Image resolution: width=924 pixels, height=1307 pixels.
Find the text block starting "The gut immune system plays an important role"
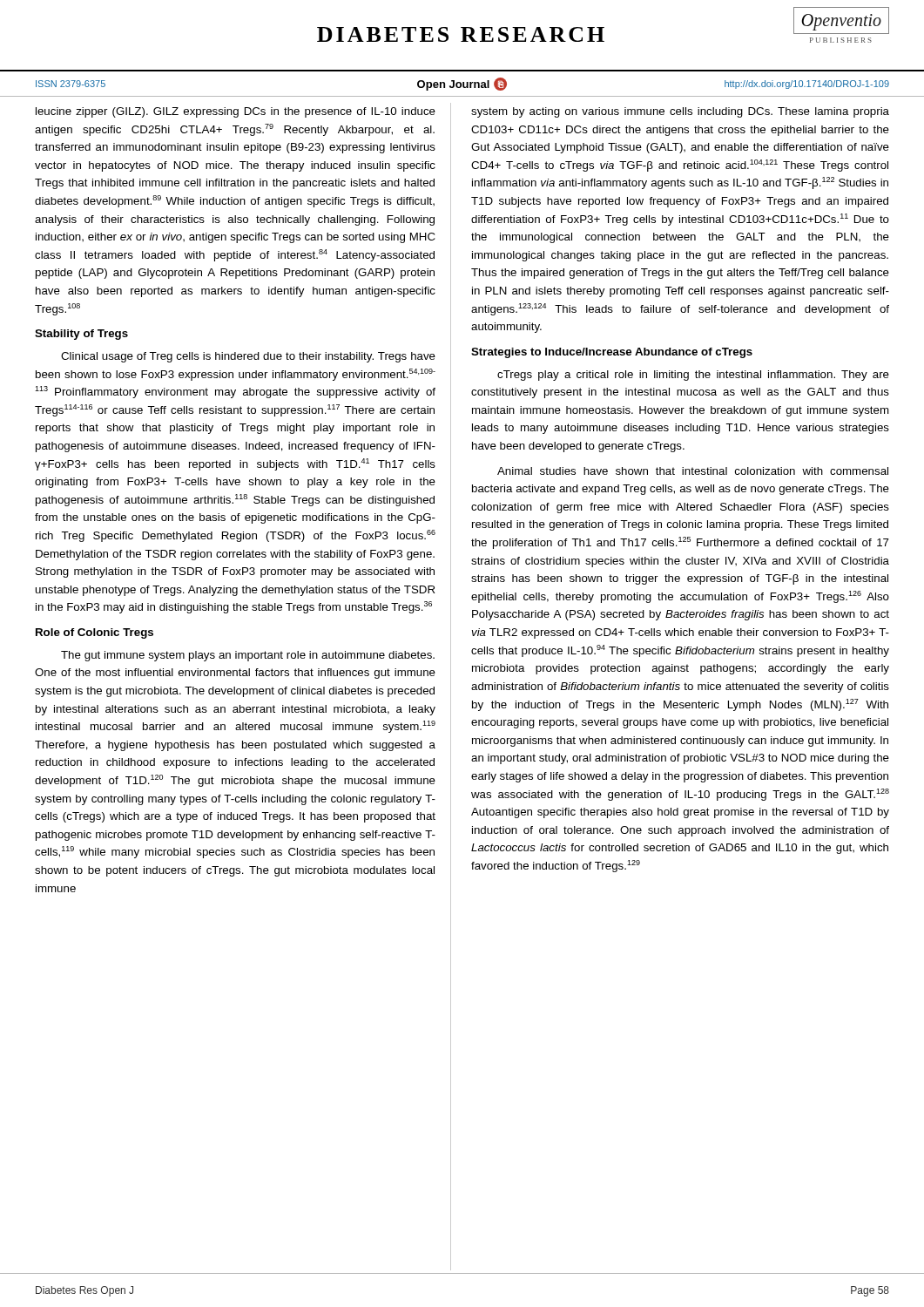click(x=235, y=772)
